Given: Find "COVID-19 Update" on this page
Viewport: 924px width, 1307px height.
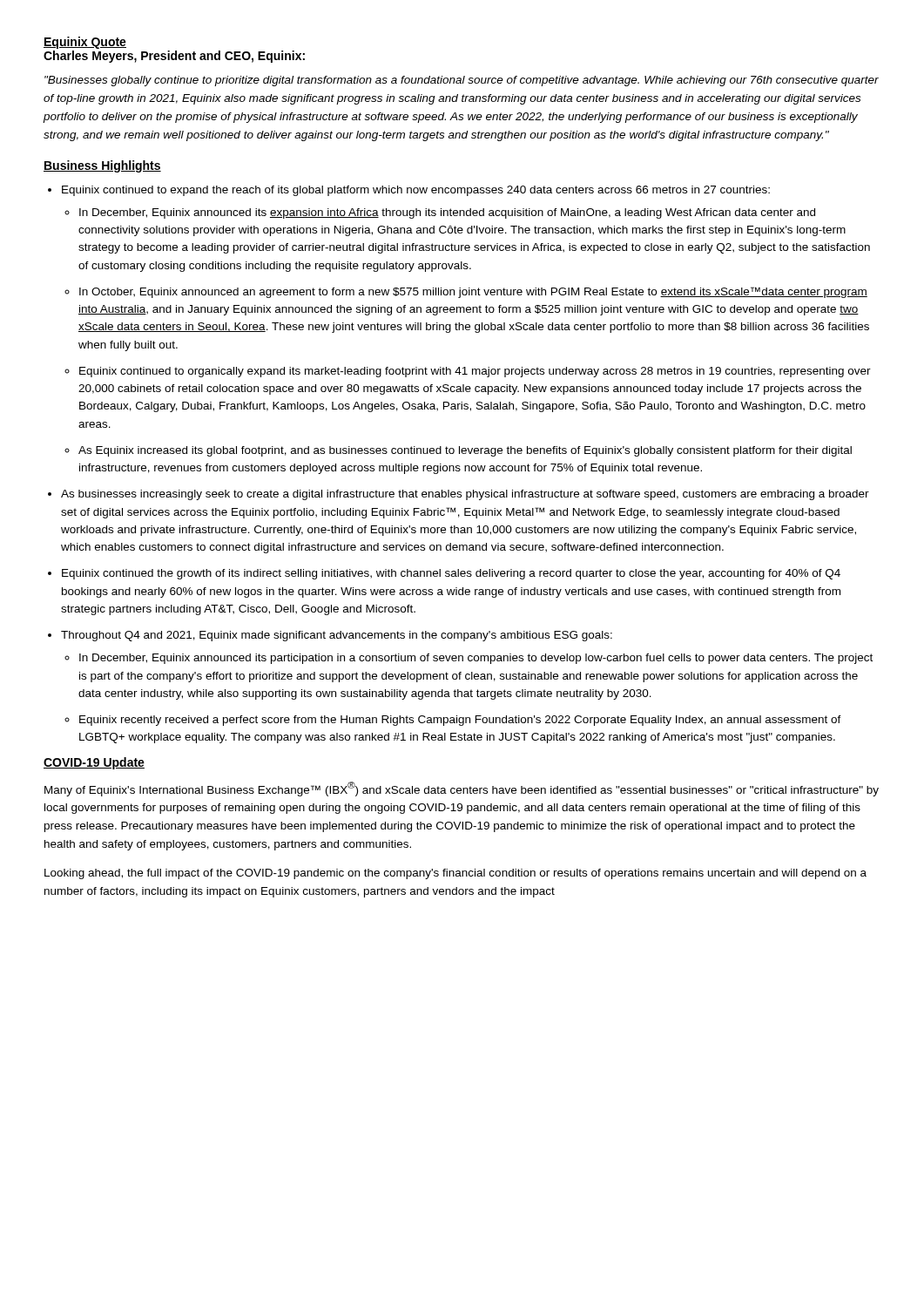Looking at the screenshot, I should pos(94,762).
